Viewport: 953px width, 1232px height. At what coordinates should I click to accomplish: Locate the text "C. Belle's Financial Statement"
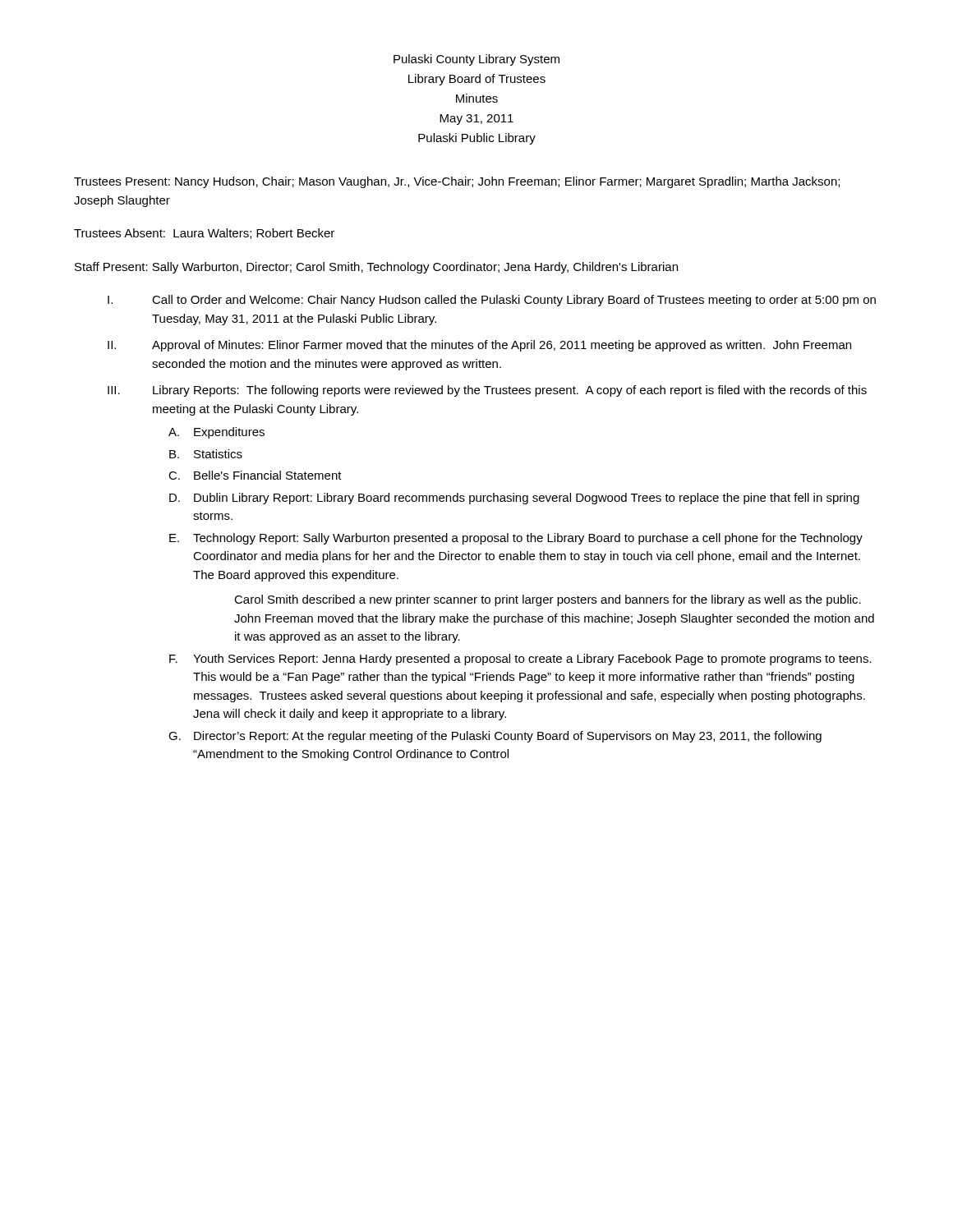pyautogui.click(x=255, y=475)
